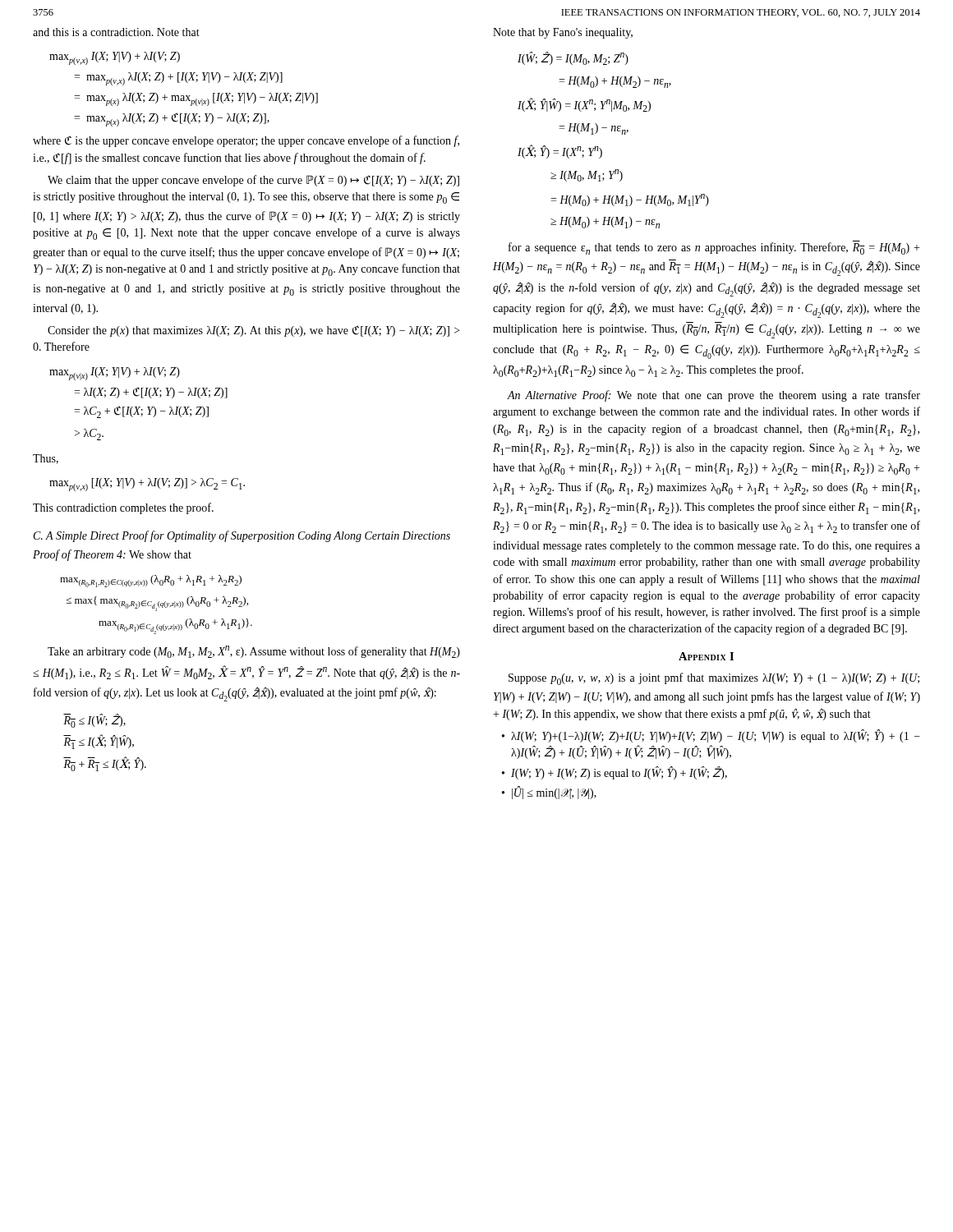Navigate to the element starting "R0 ≤ I(Ŵ;"
The height and width of the screenshot is (1232, 953).
94,721
